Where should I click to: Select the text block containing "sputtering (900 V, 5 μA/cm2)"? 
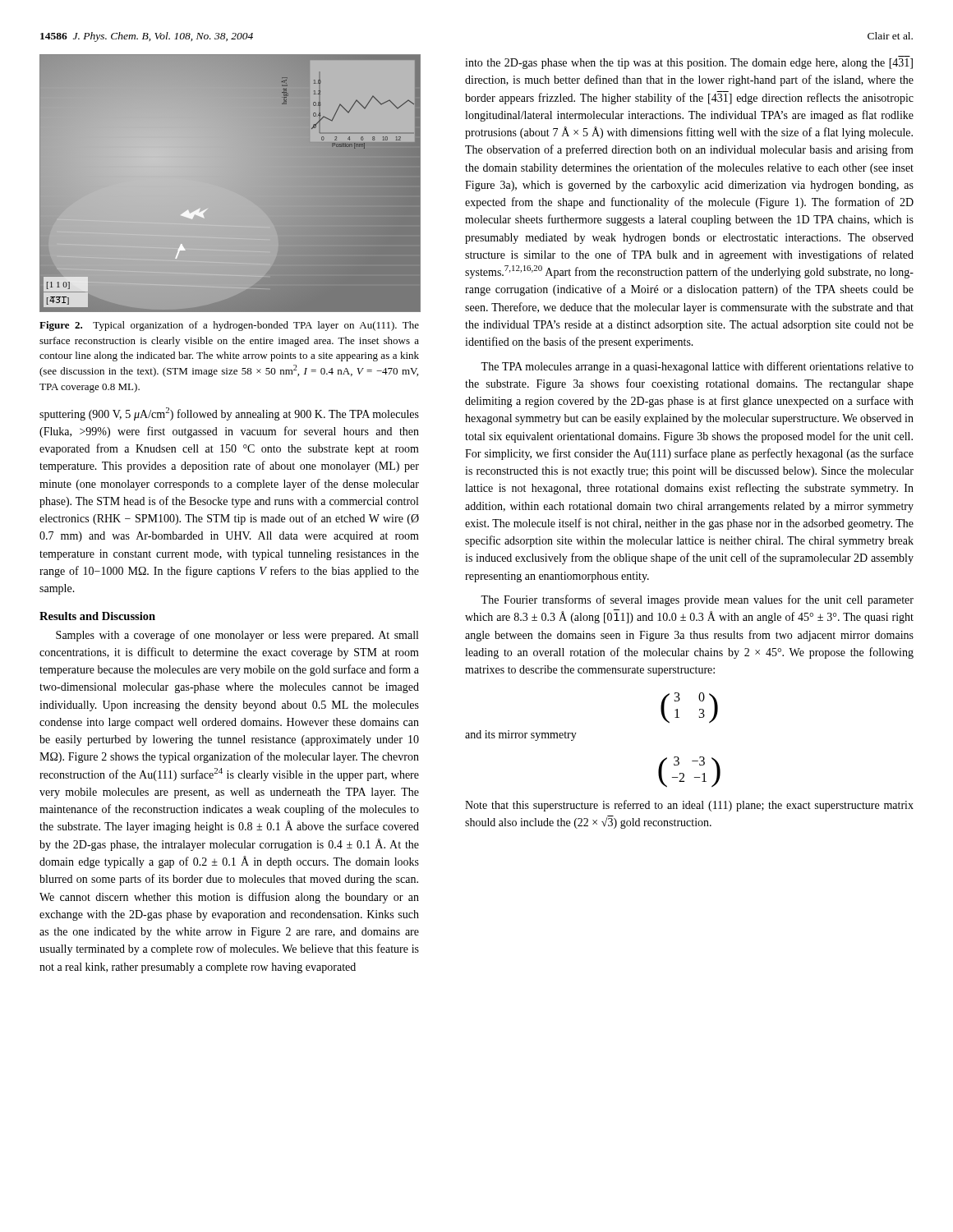click(x=229, y=500)
